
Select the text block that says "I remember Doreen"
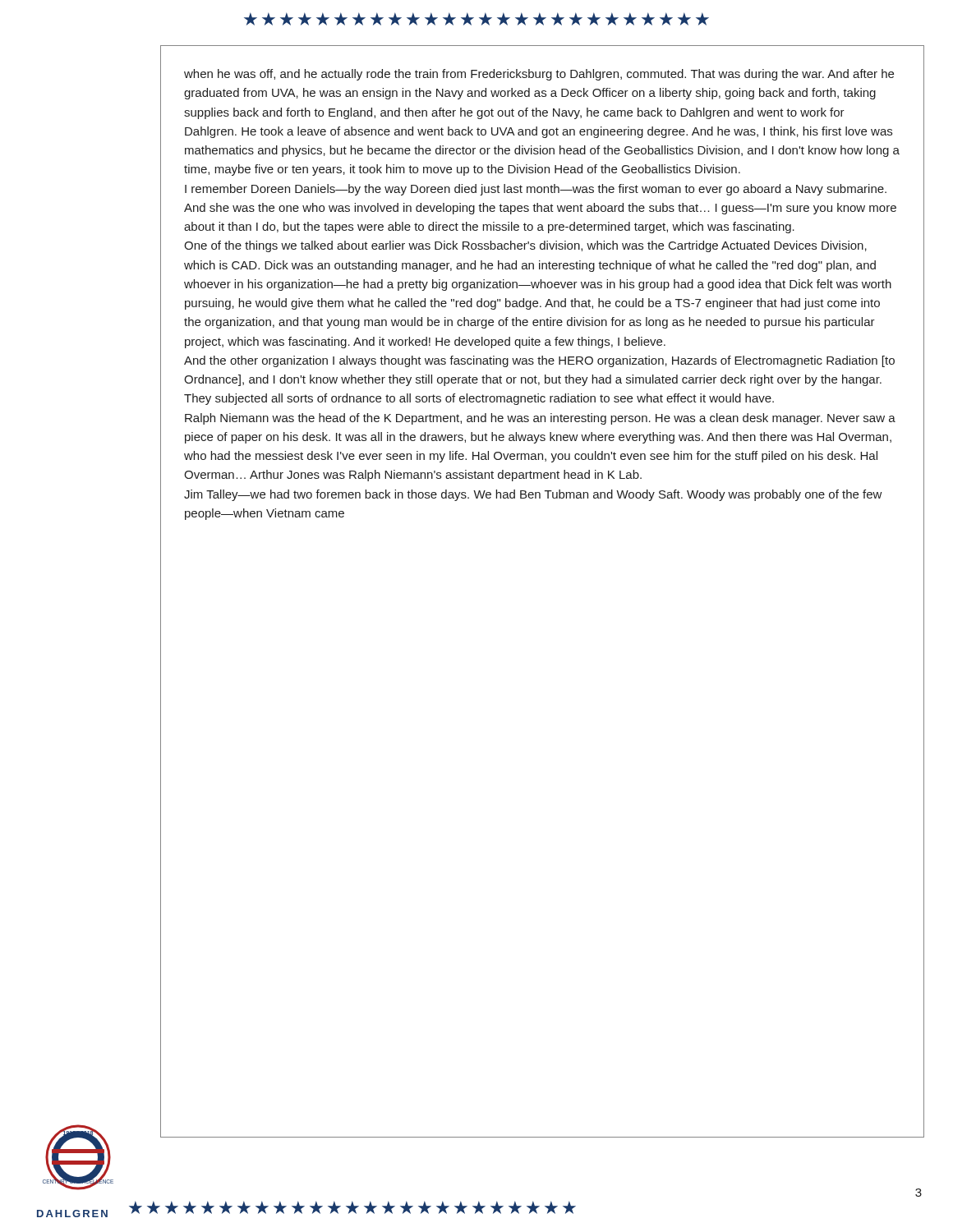542,207
